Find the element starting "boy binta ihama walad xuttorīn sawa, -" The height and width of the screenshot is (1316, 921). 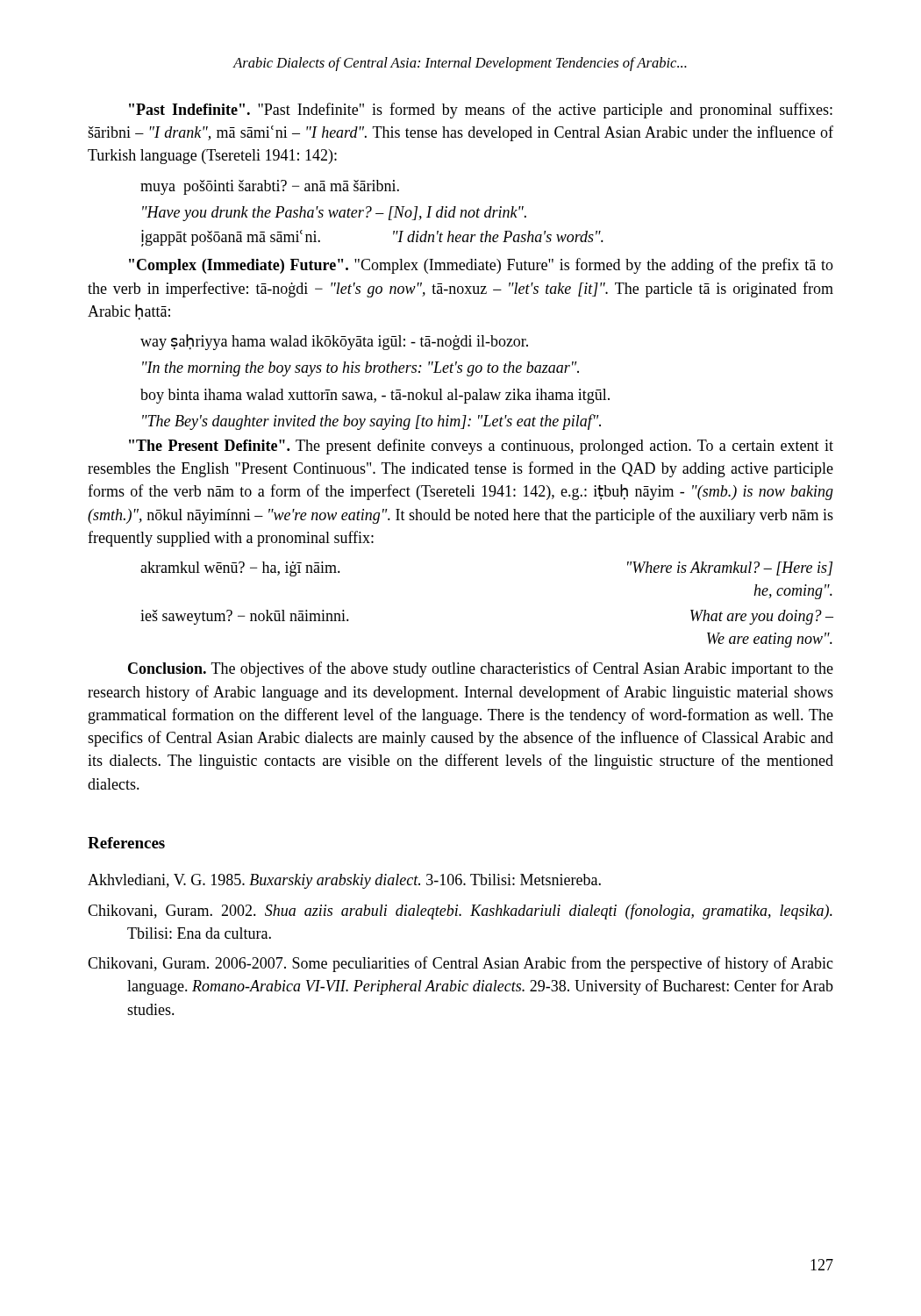point(376,394)
